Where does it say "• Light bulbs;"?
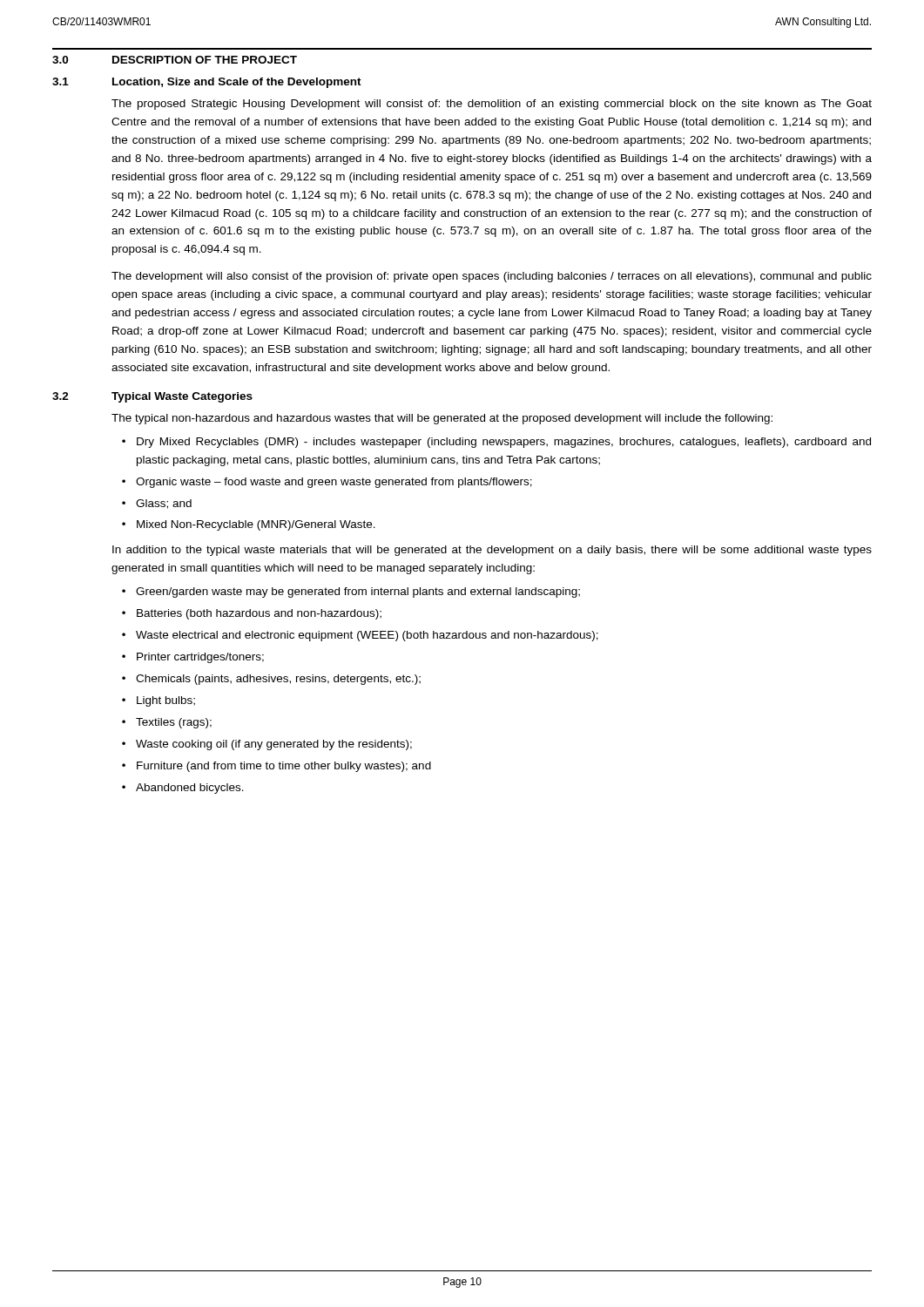 click(158, 701)
